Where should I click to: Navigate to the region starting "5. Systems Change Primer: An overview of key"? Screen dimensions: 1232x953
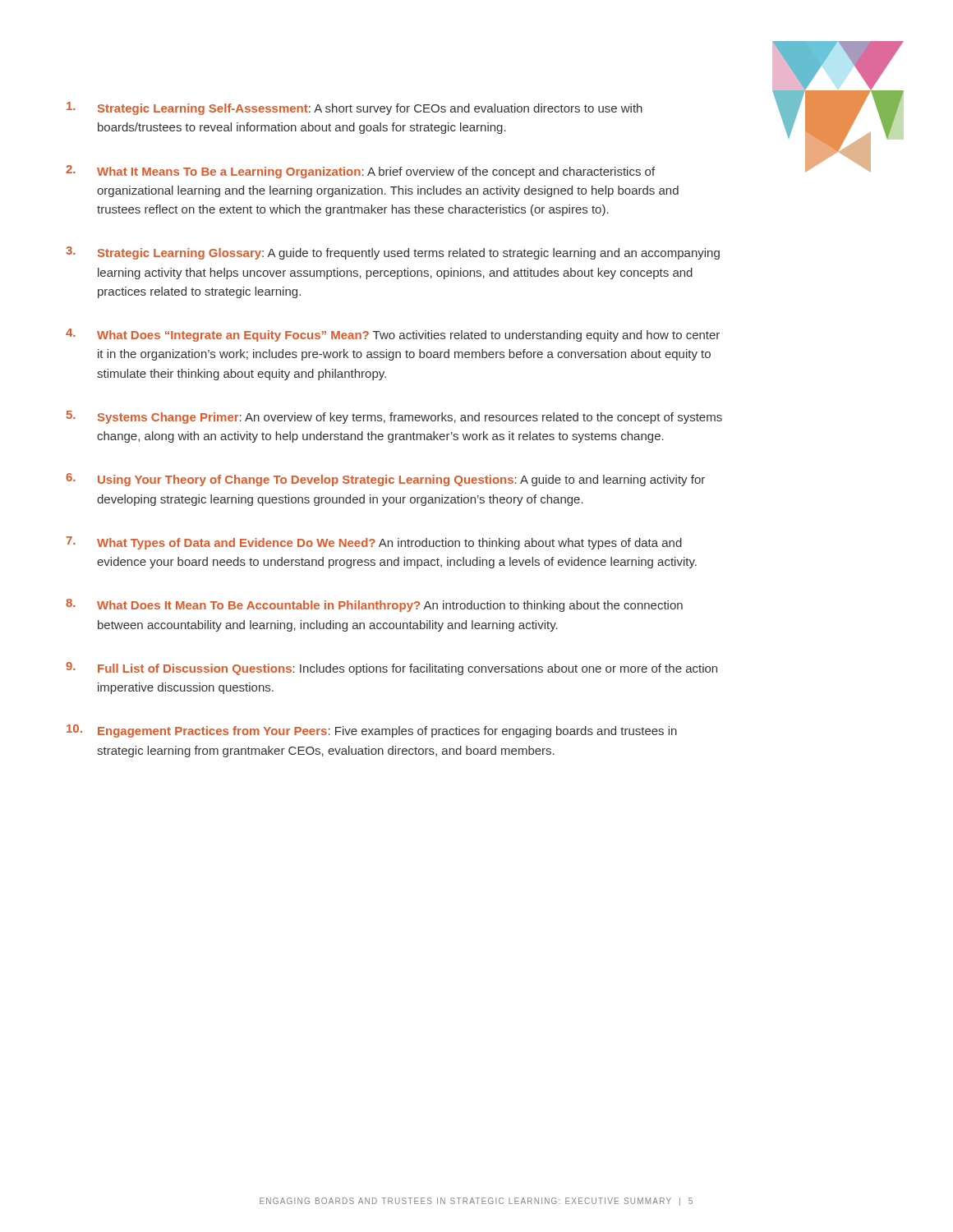pyautogui.click(x=394, y=426)
